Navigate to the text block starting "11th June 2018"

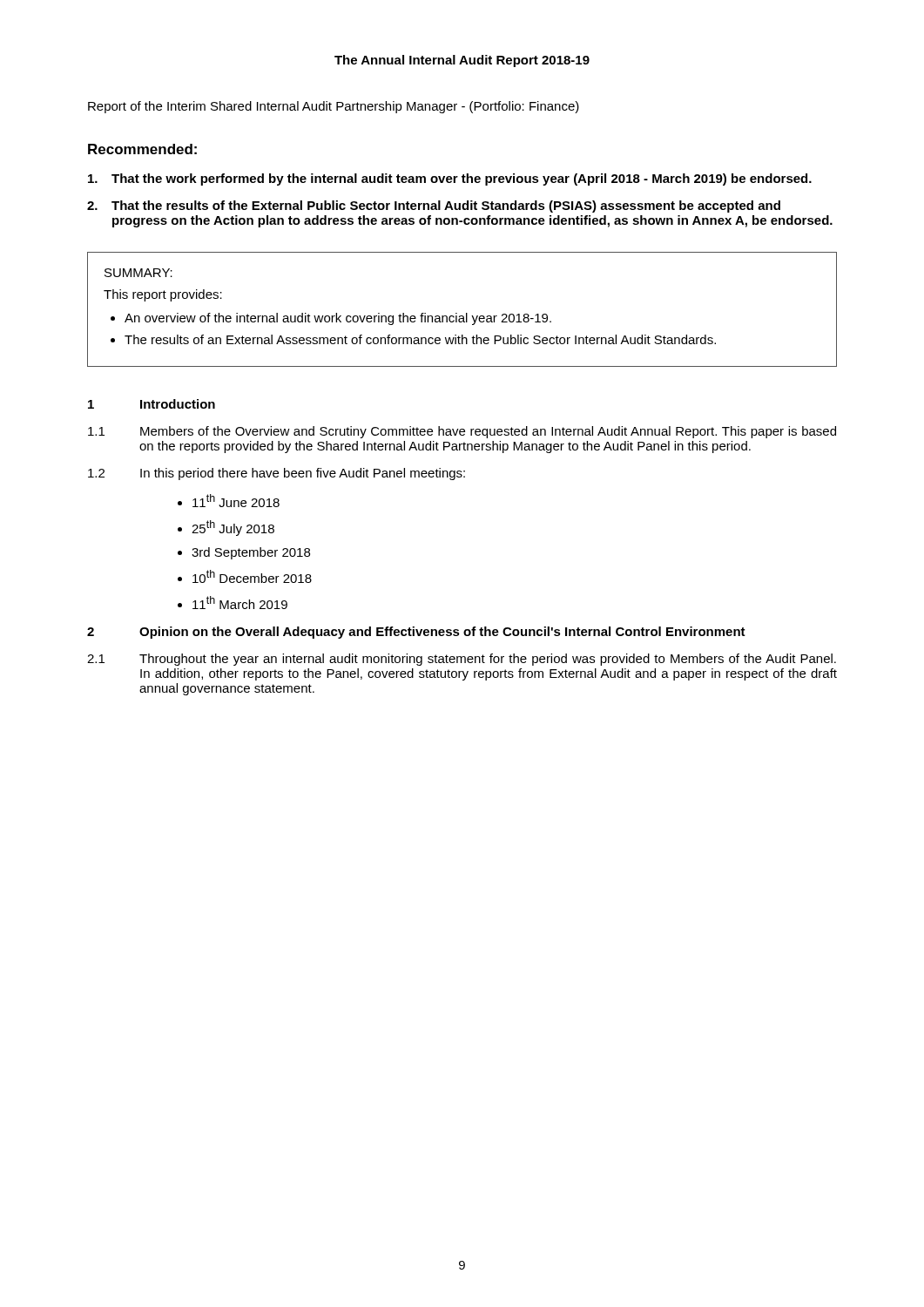click(236, 501)
